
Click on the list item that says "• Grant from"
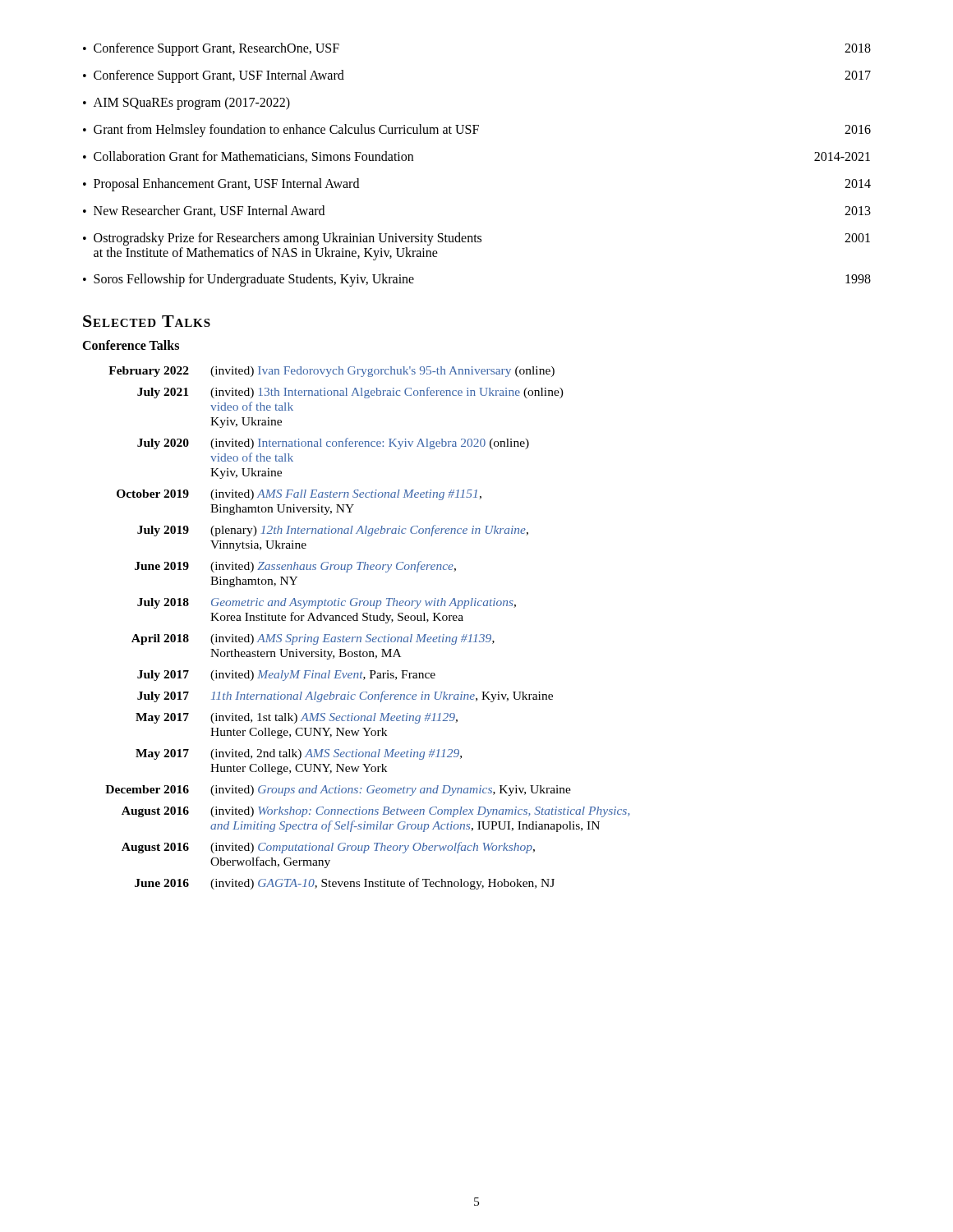(x=476, y=130)
